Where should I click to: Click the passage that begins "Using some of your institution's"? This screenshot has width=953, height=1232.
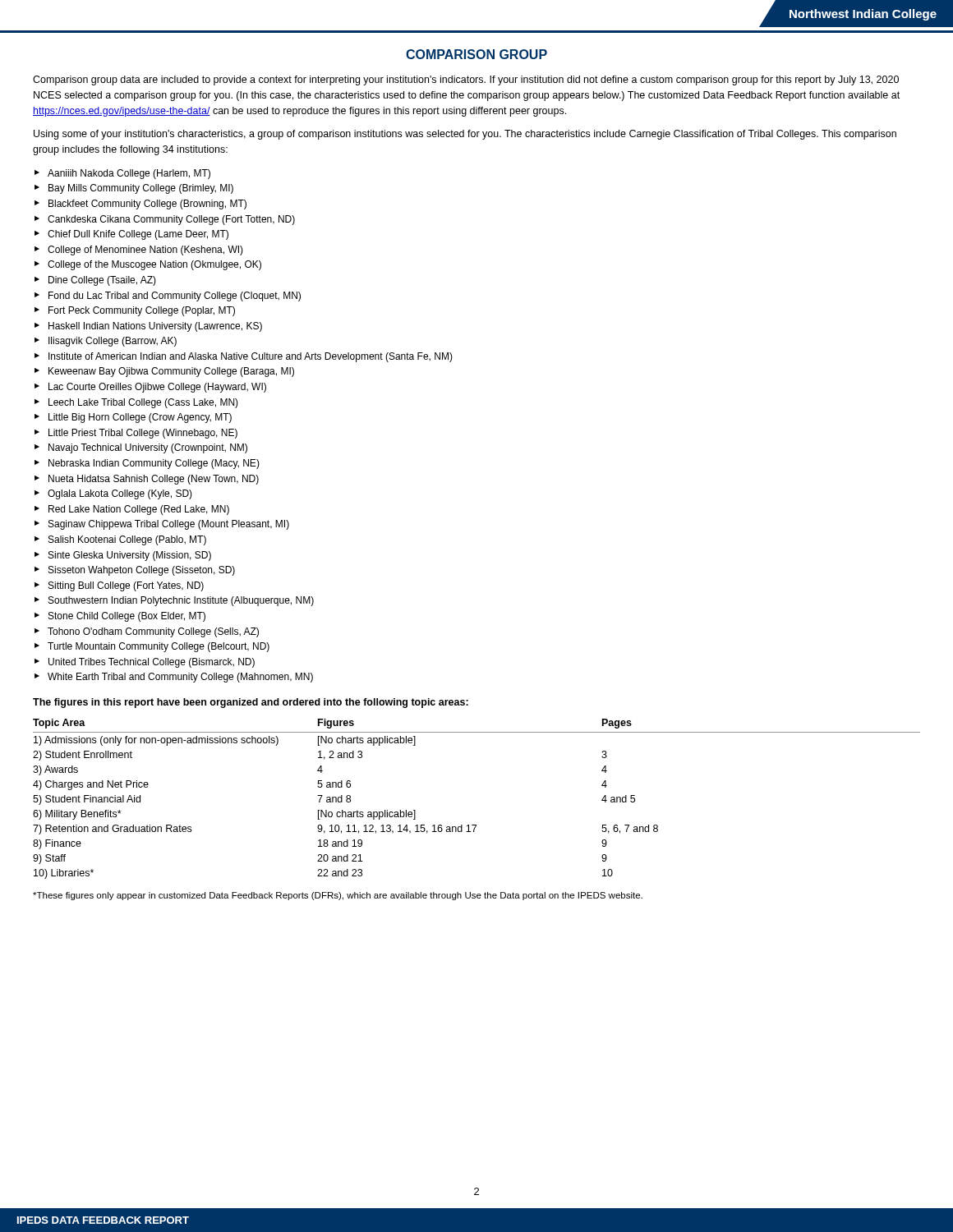[x=465, y=142]
